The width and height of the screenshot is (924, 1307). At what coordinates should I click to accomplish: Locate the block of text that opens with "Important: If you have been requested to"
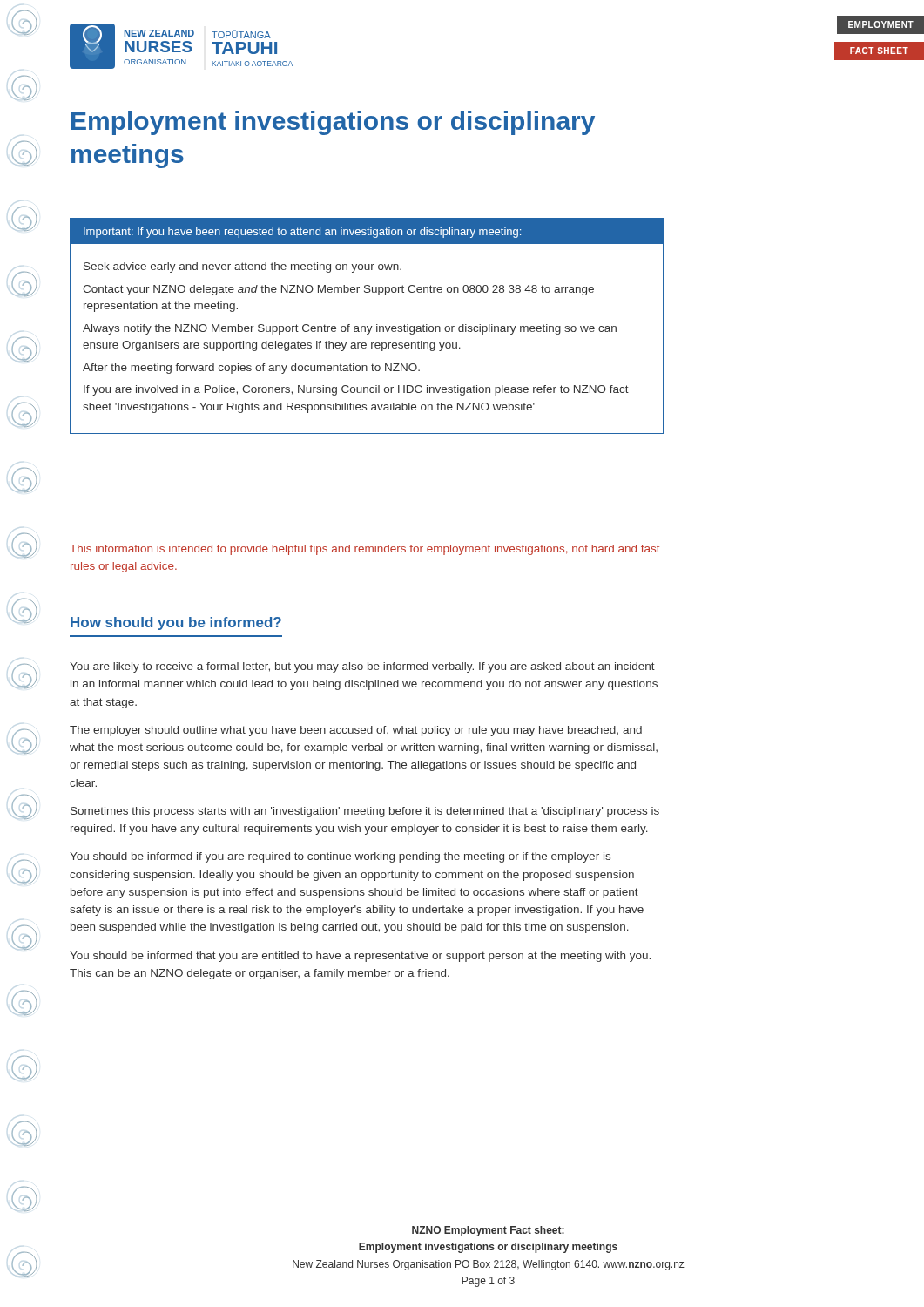point(367,326)
